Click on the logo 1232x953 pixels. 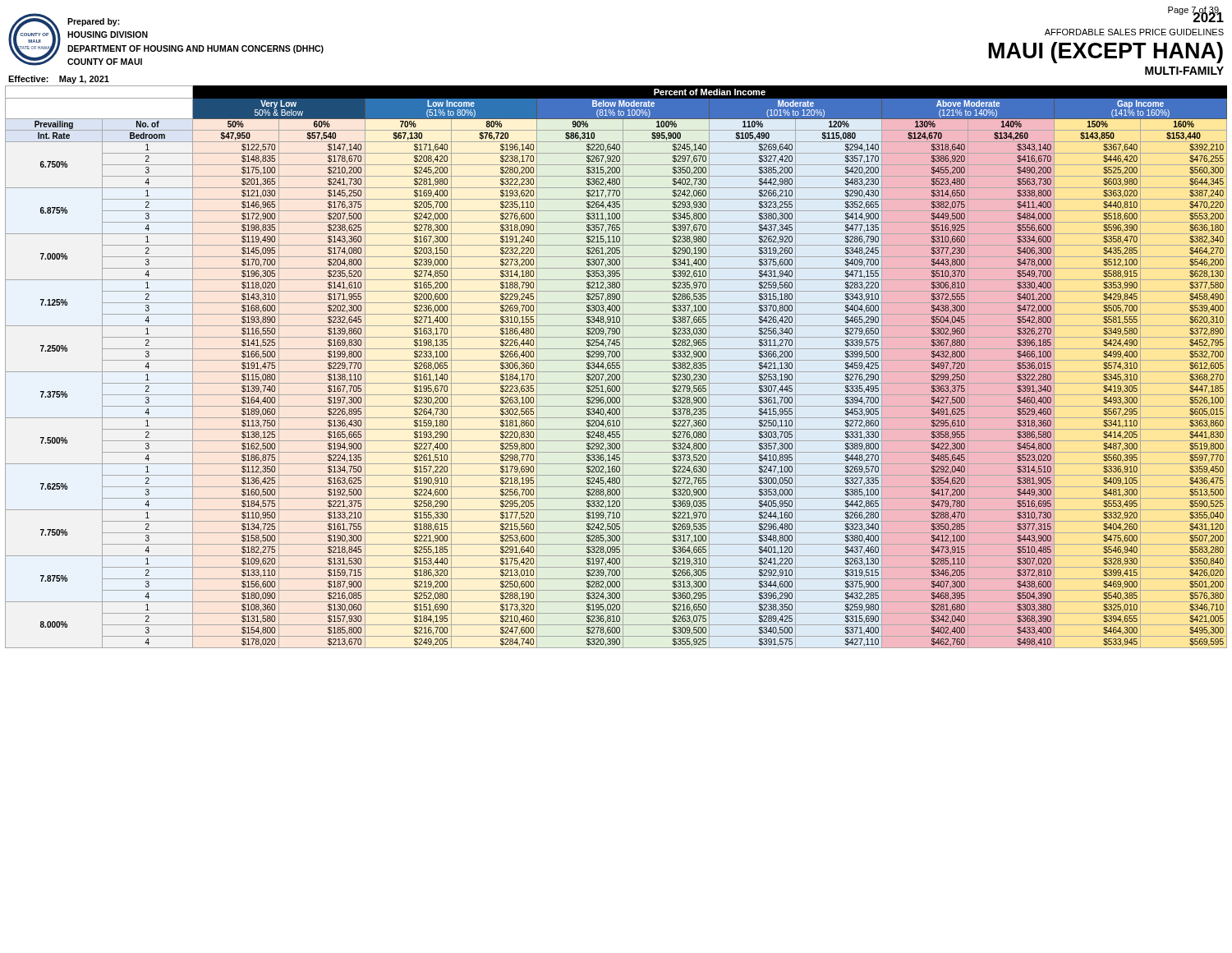(x=34, y=39)
